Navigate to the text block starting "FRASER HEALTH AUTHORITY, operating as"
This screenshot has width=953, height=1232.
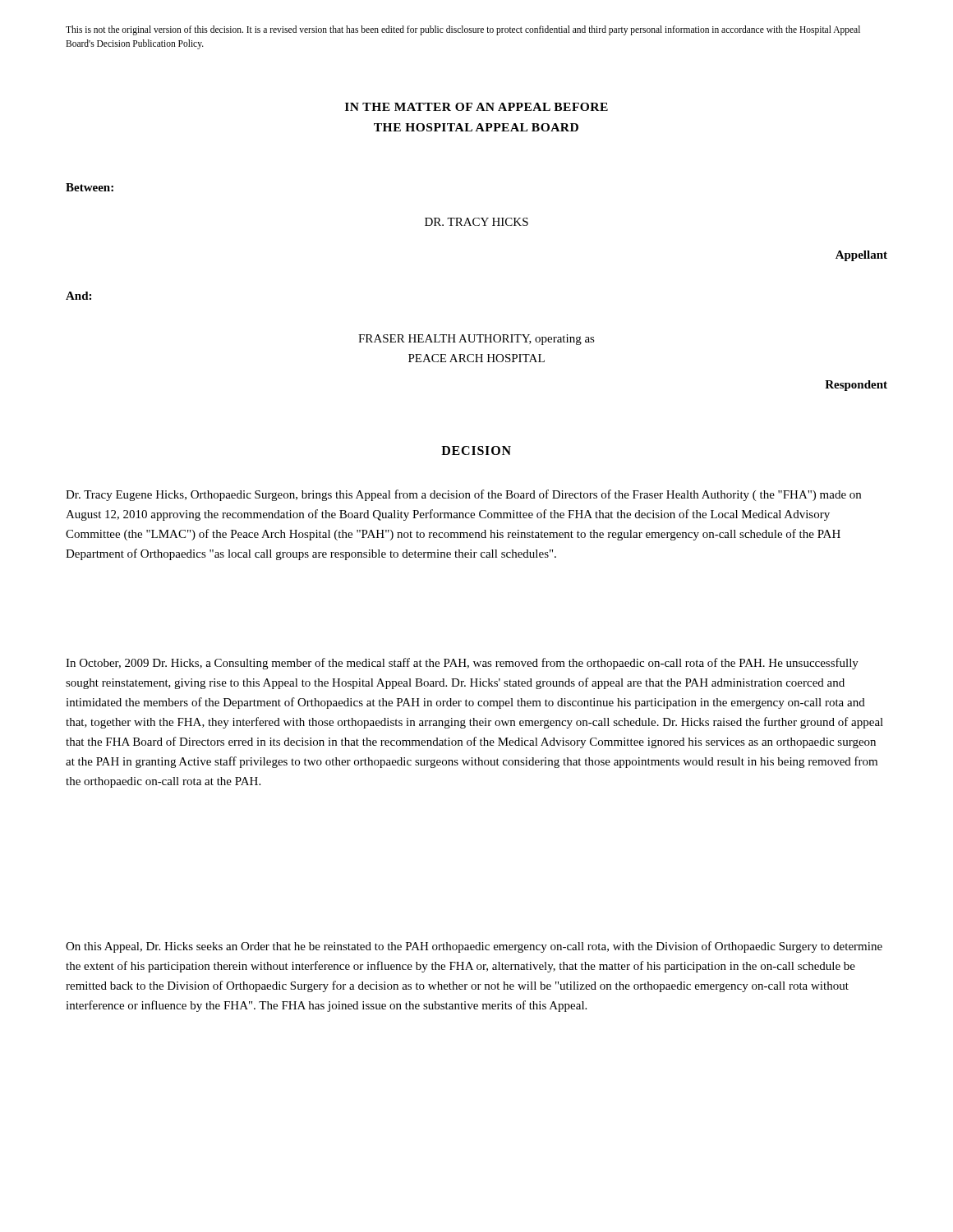(x=476, y=348)
